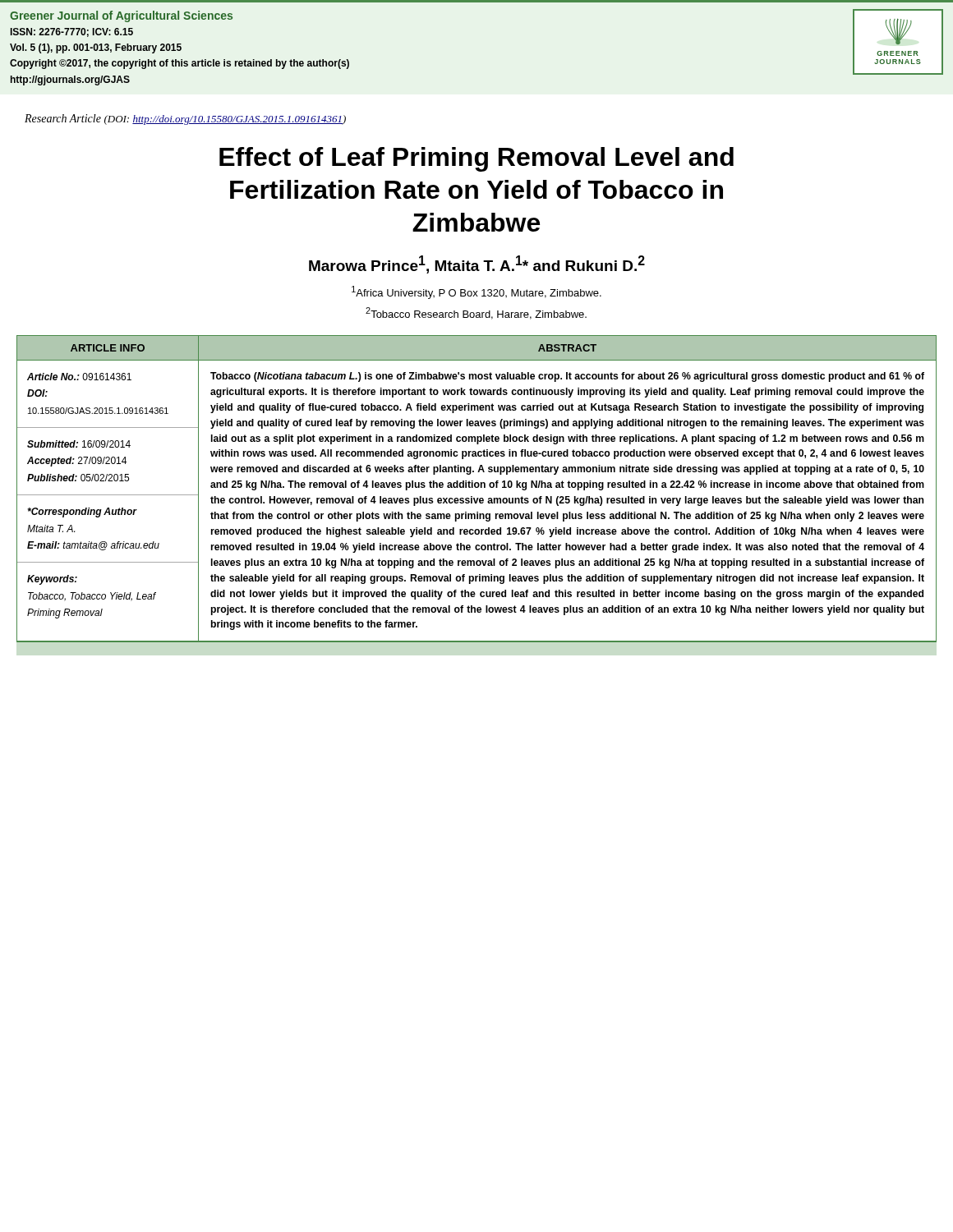Click on the text block starting "Keywords: Tobacco, Tobacco Yield, Leaf Priming Removal"
Screen dimensions: 1232x953
[91, 596]
